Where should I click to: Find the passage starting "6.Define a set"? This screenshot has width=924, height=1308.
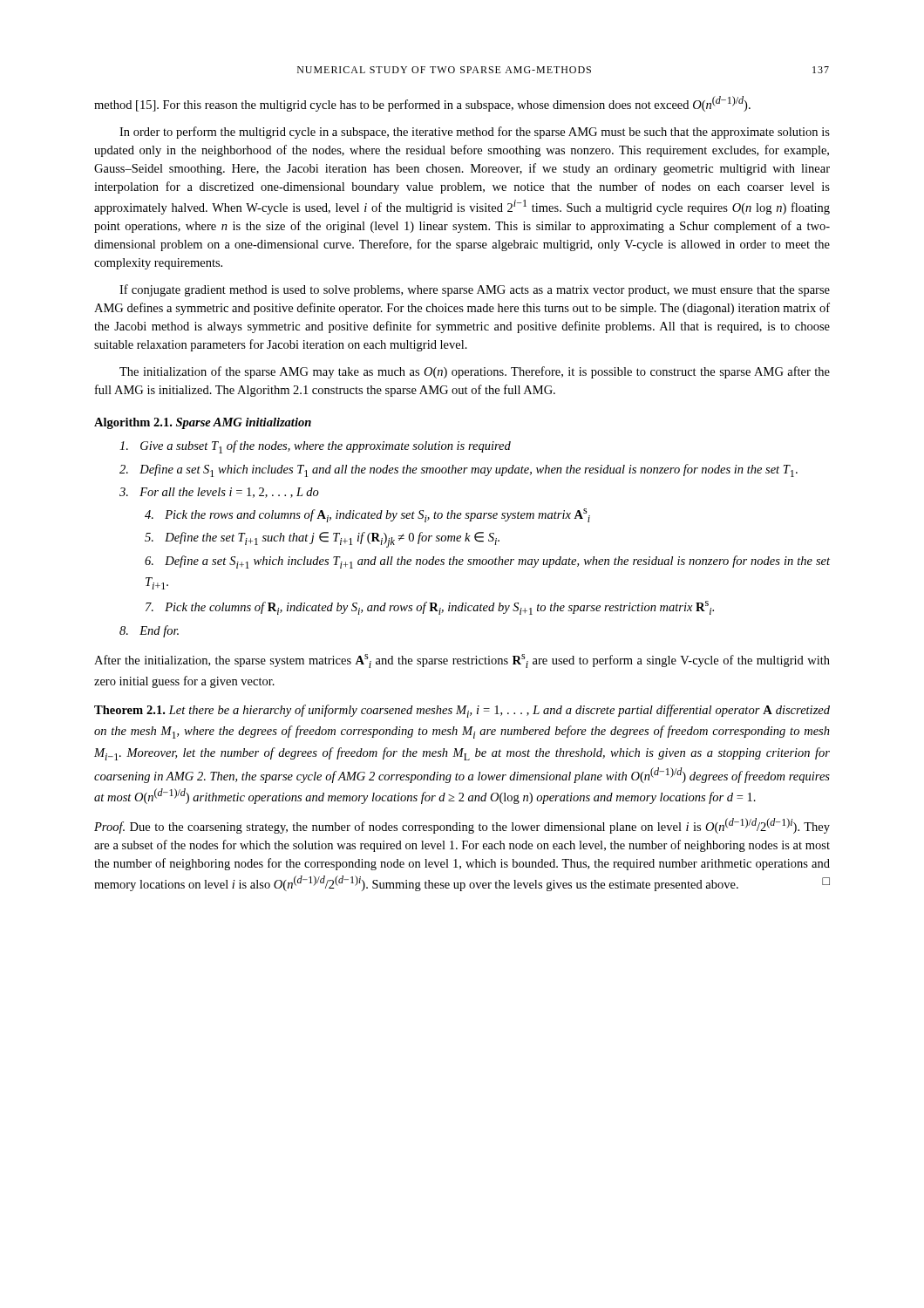[487, 572]
